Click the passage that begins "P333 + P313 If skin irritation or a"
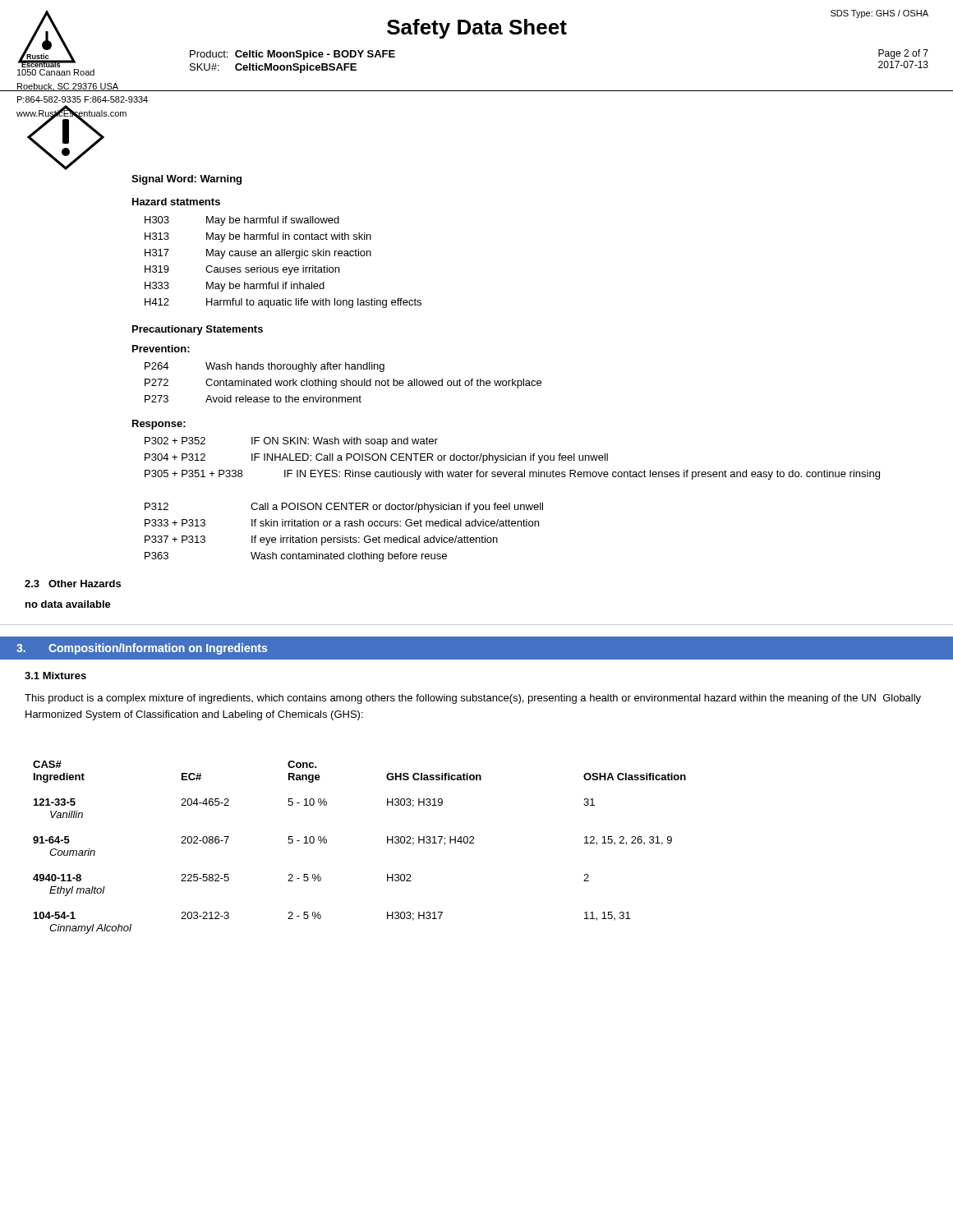Screen dimensions: 1232x953 [342, 523]
